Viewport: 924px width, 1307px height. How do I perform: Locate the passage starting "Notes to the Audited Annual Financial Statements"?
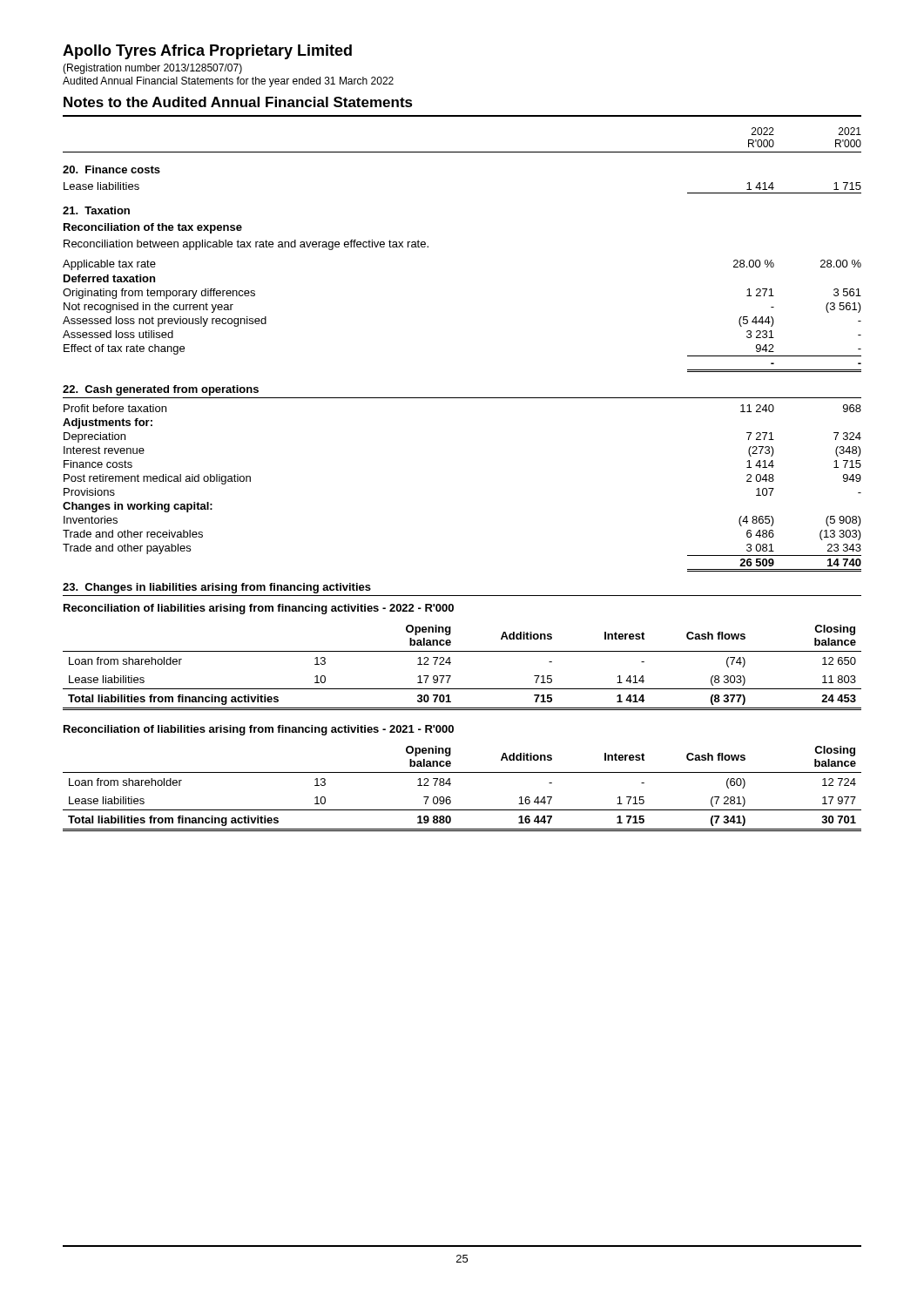(x=238, y=102)
